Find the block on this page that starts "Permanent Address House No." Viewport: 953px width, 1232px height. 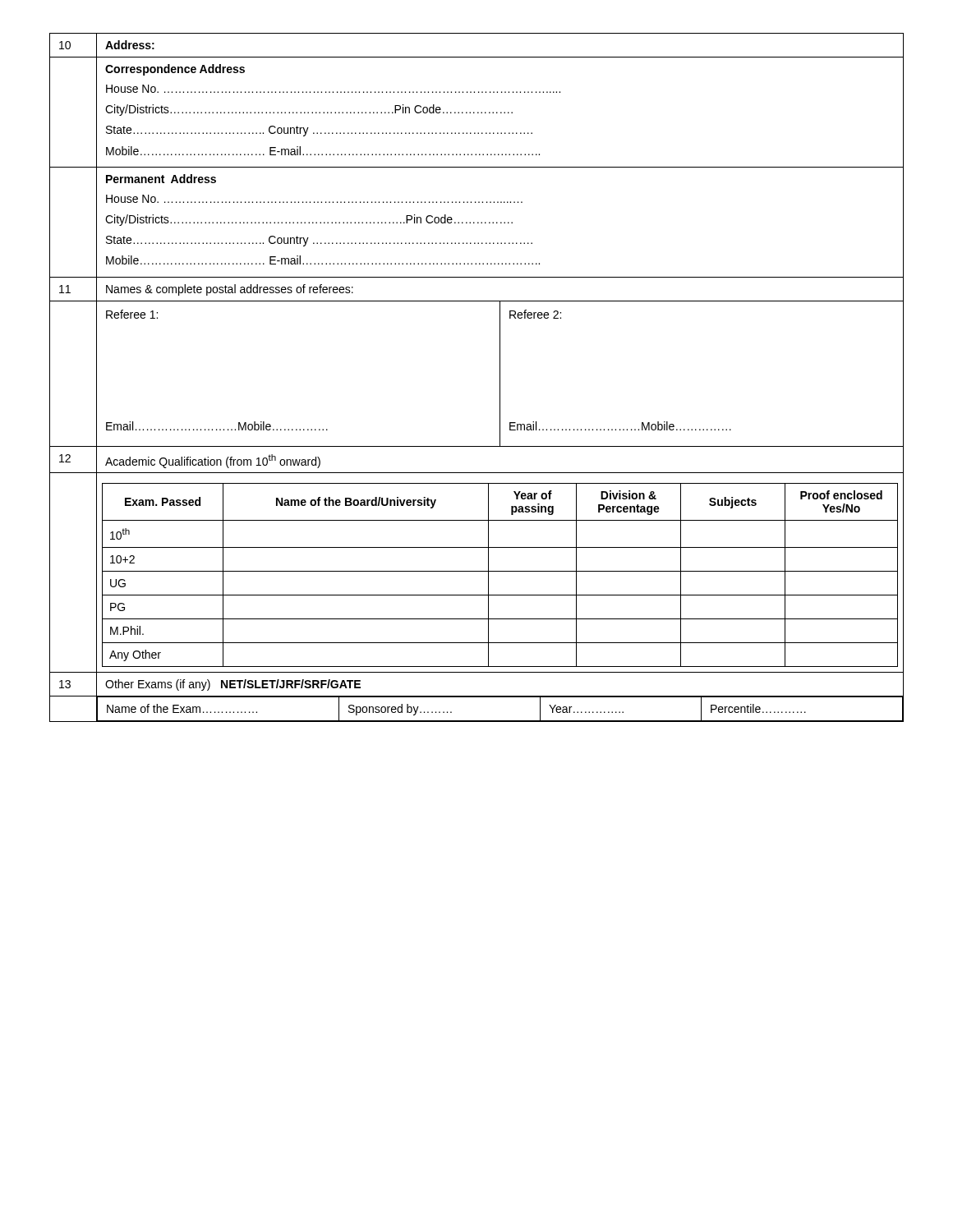click(x=500, y=222)
